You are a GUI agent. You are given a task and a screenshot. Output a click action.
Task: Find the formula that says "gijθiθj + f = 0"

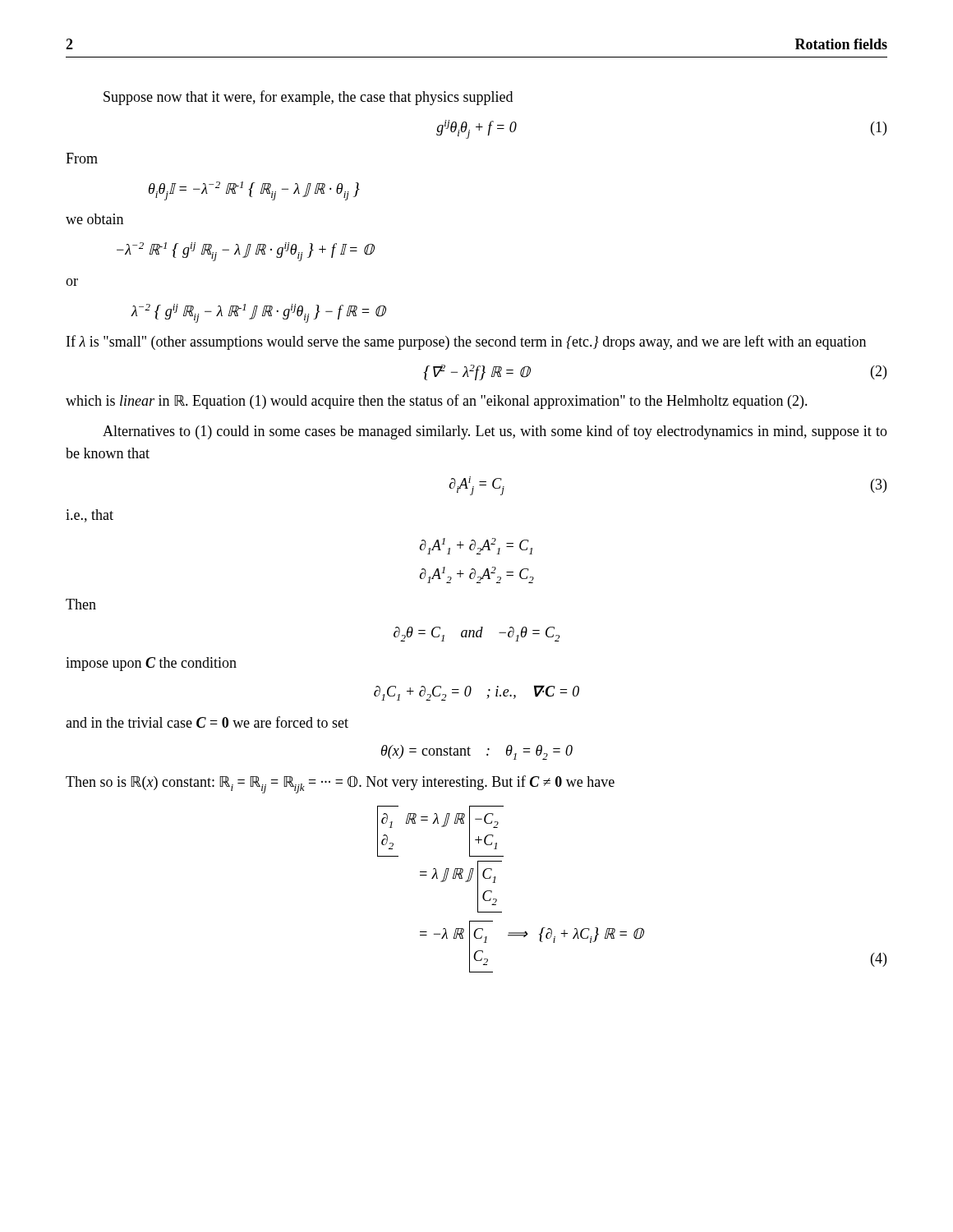[476, 128]
